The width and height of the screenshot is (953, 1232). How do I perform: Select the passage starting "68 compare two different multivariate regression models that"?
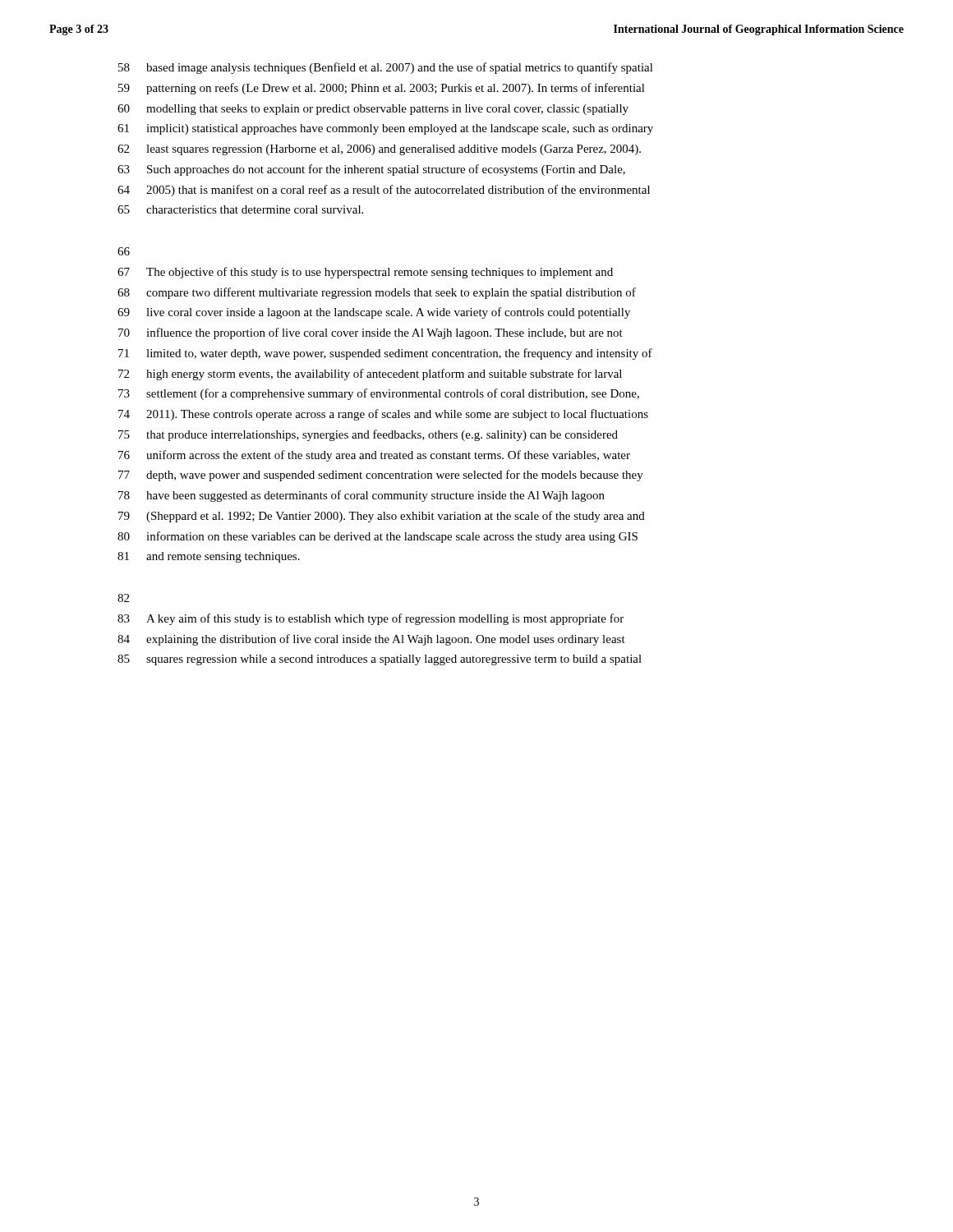(x=476, y=292)
